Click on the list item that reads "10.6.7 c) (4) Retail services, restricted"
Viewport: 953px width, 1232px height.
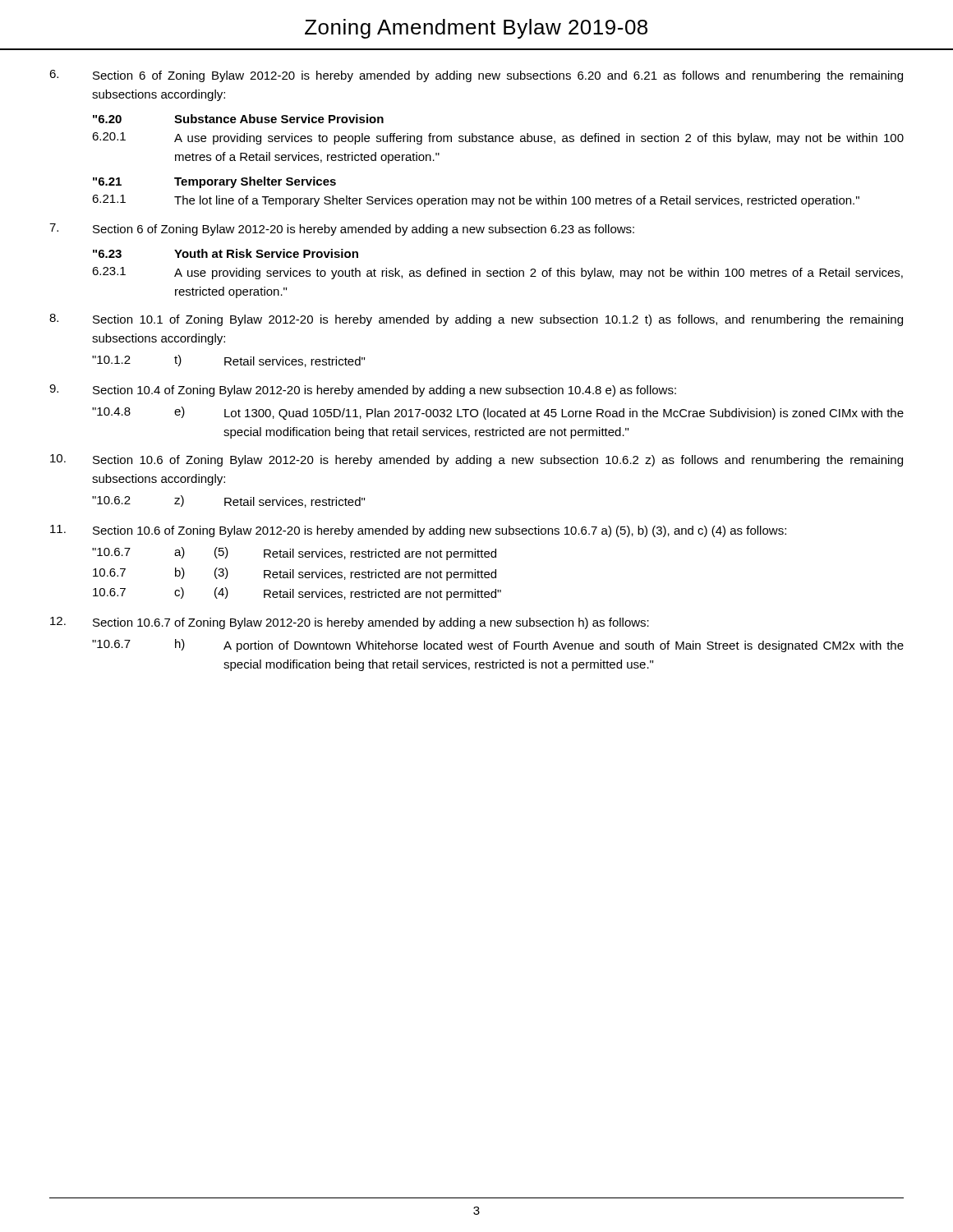(x=498, y=594)
